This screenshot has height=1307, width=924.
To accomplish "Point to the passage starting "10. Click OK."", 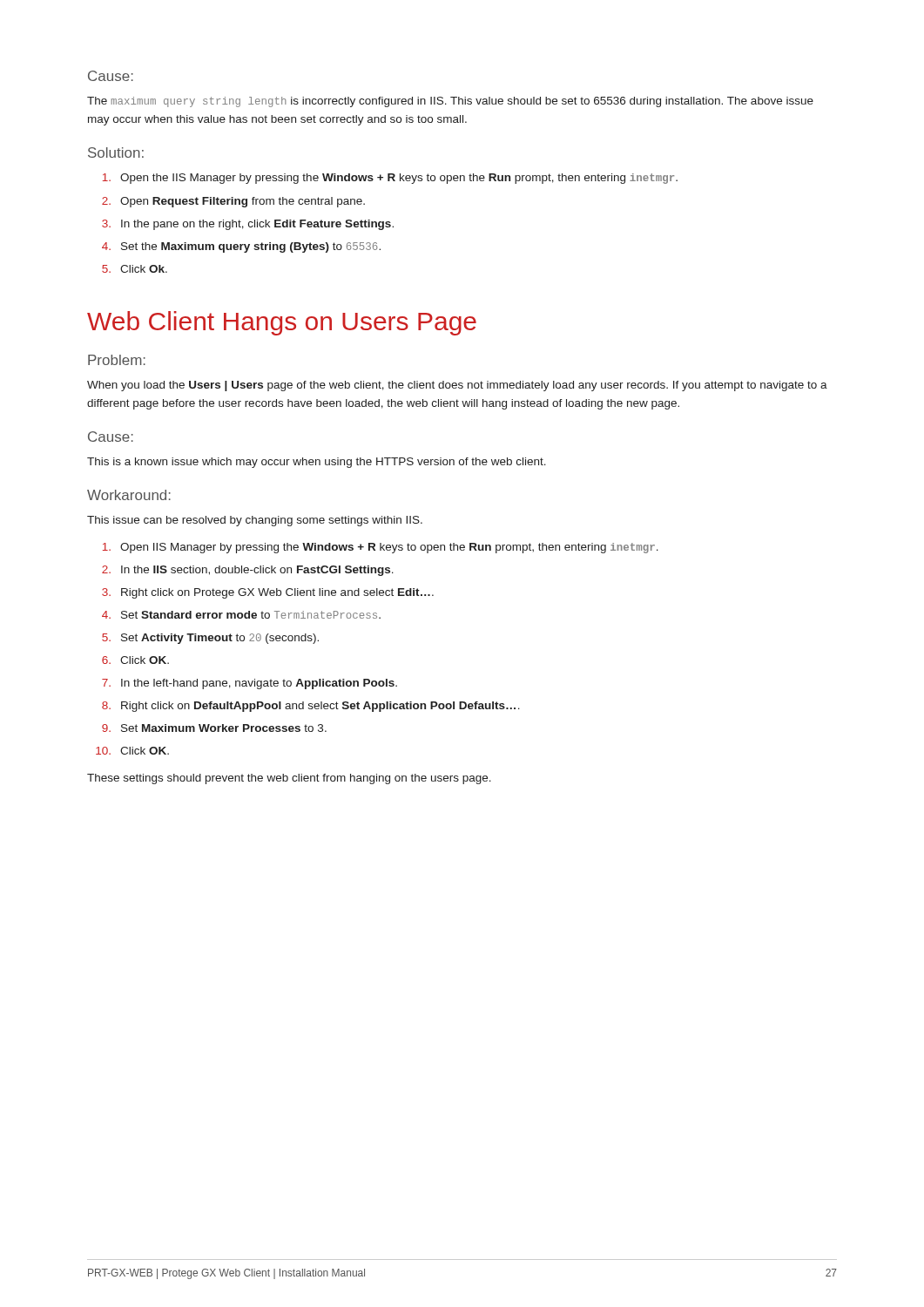I will click(x=132, y=751).
